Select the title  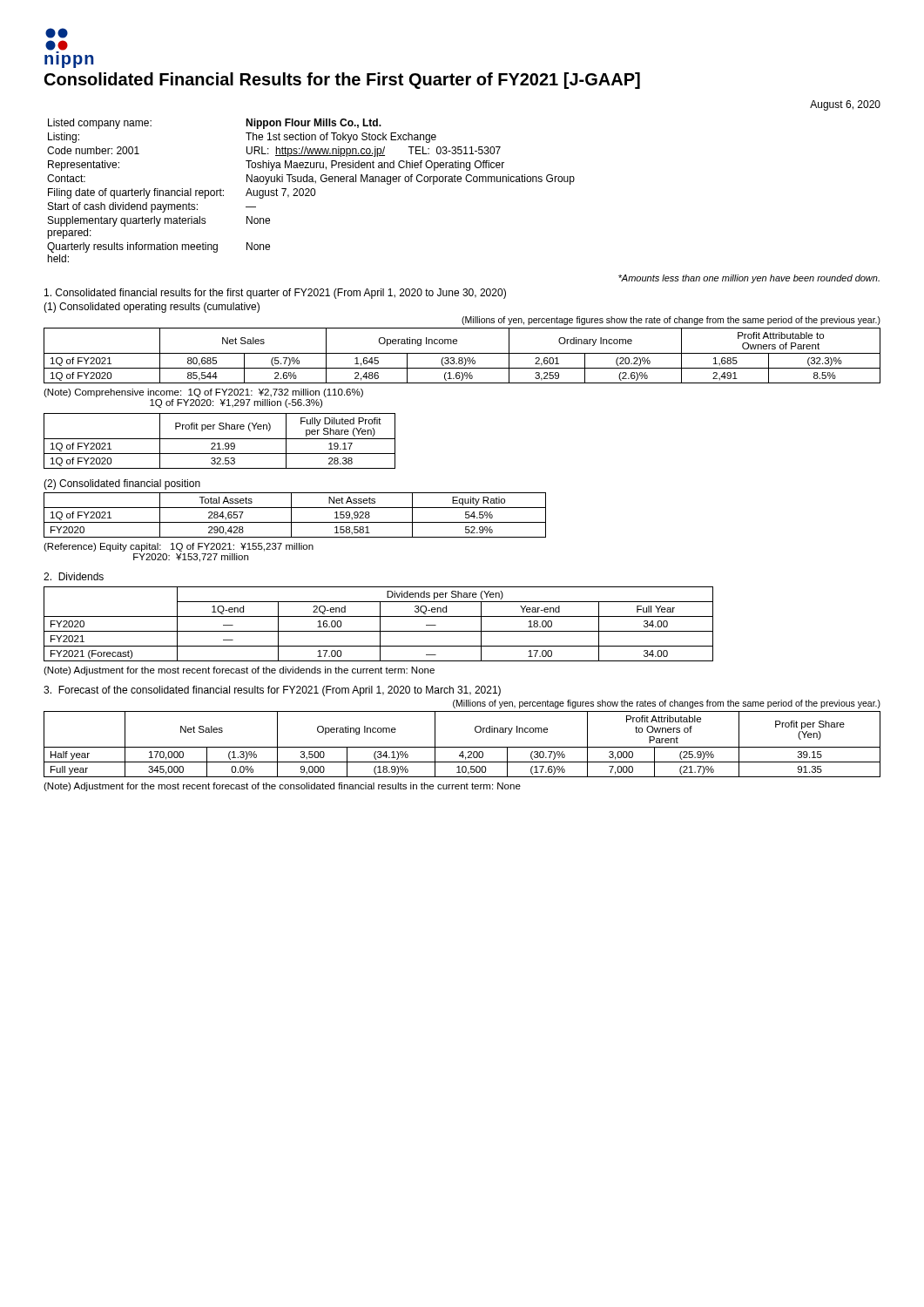pyautogui.click(x=462, y=80)
